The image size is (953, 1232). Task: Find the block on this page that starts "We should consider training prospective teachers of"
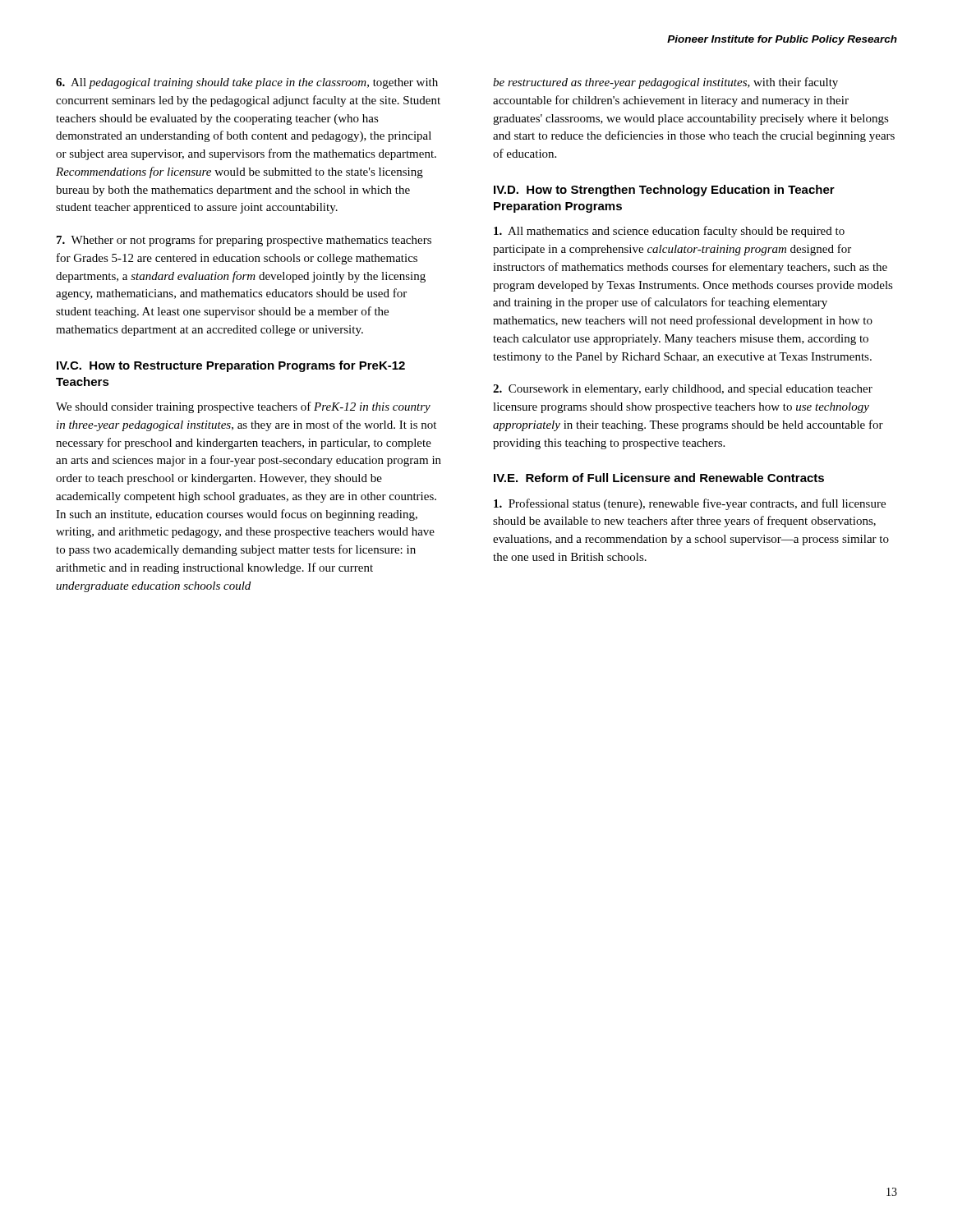[x=249, y=497]
